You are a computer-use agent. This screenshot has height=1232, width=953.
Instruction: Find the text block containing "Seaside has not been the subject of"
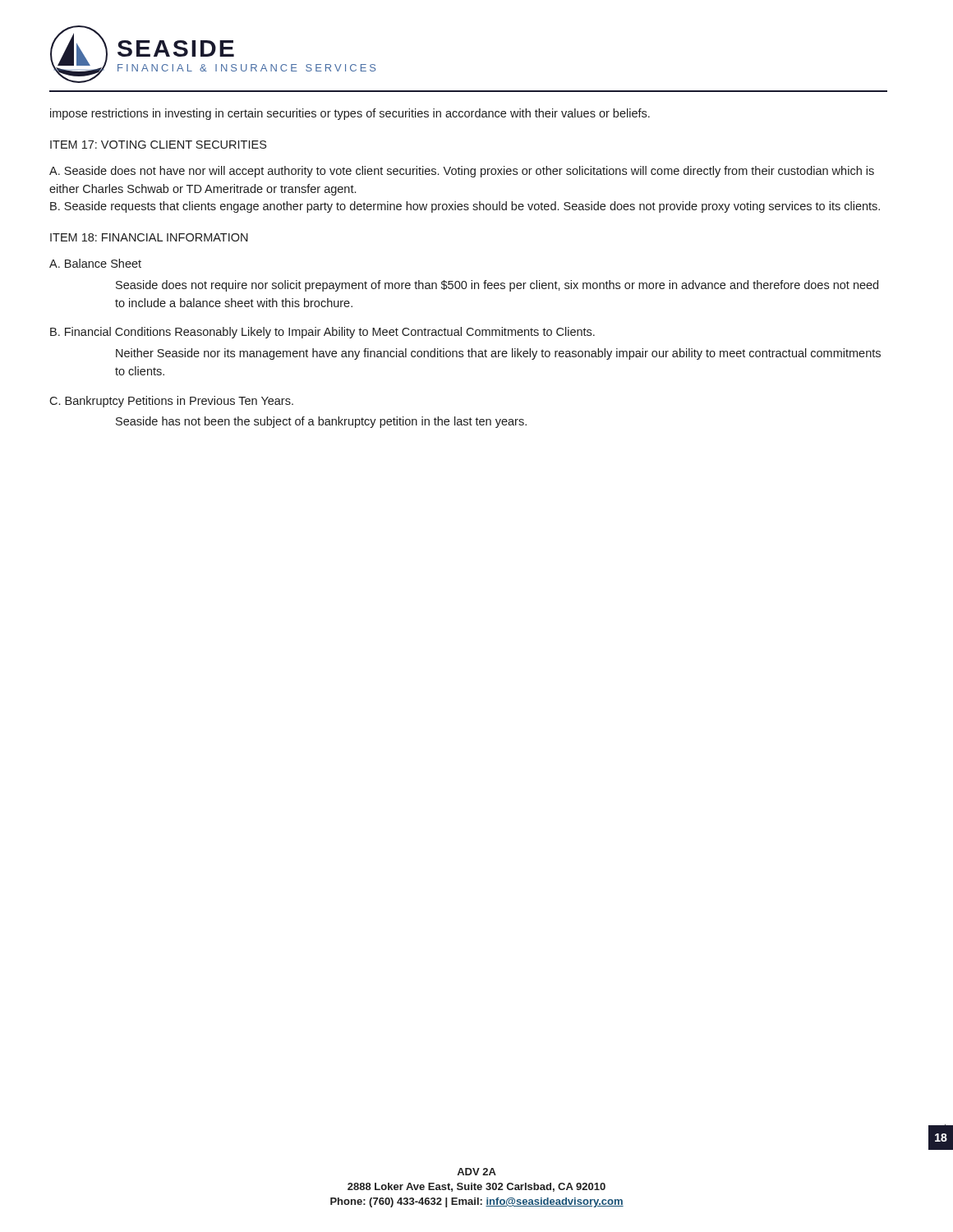[321, 422]
